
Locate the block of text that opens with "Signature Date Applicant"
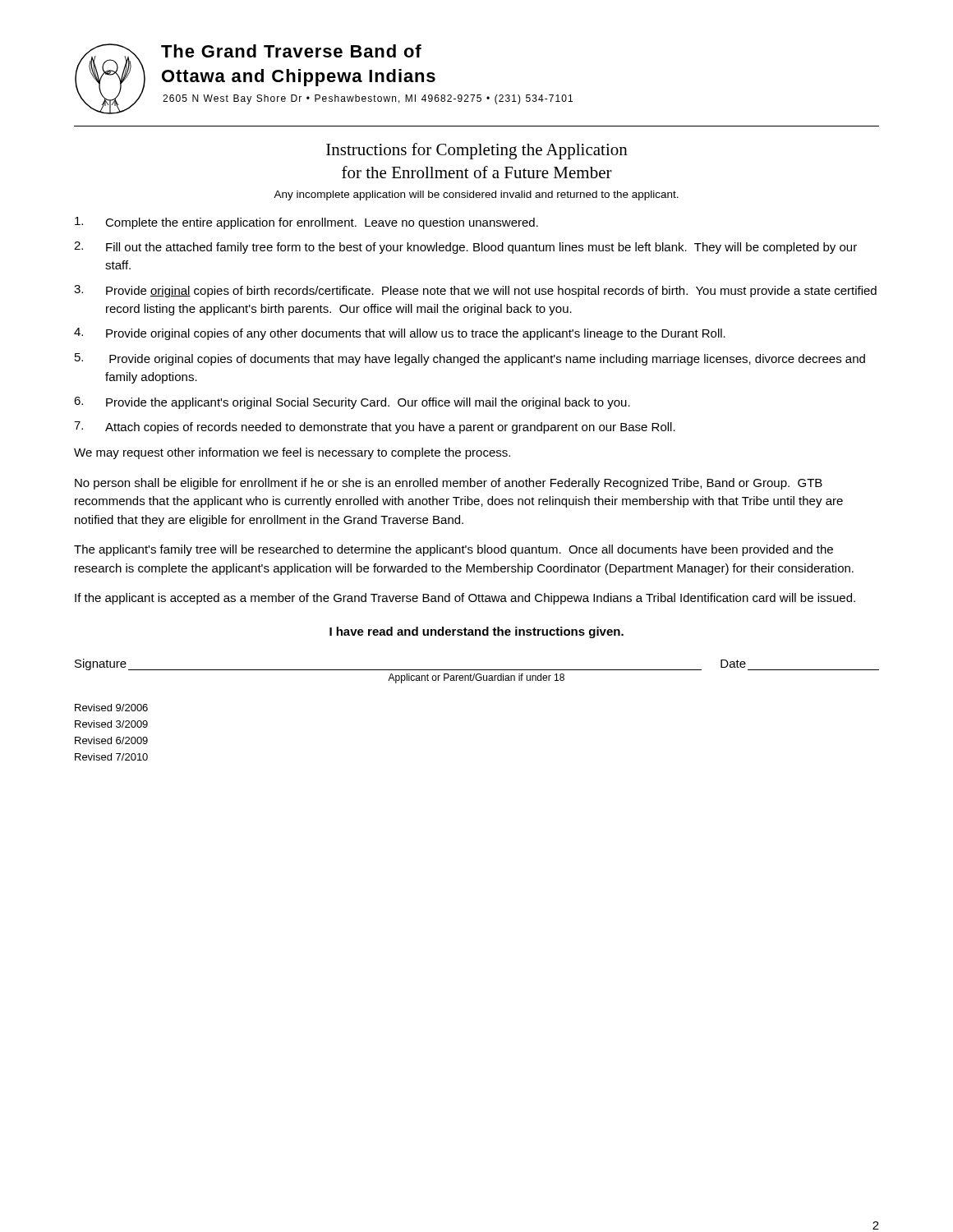(476, 669)
